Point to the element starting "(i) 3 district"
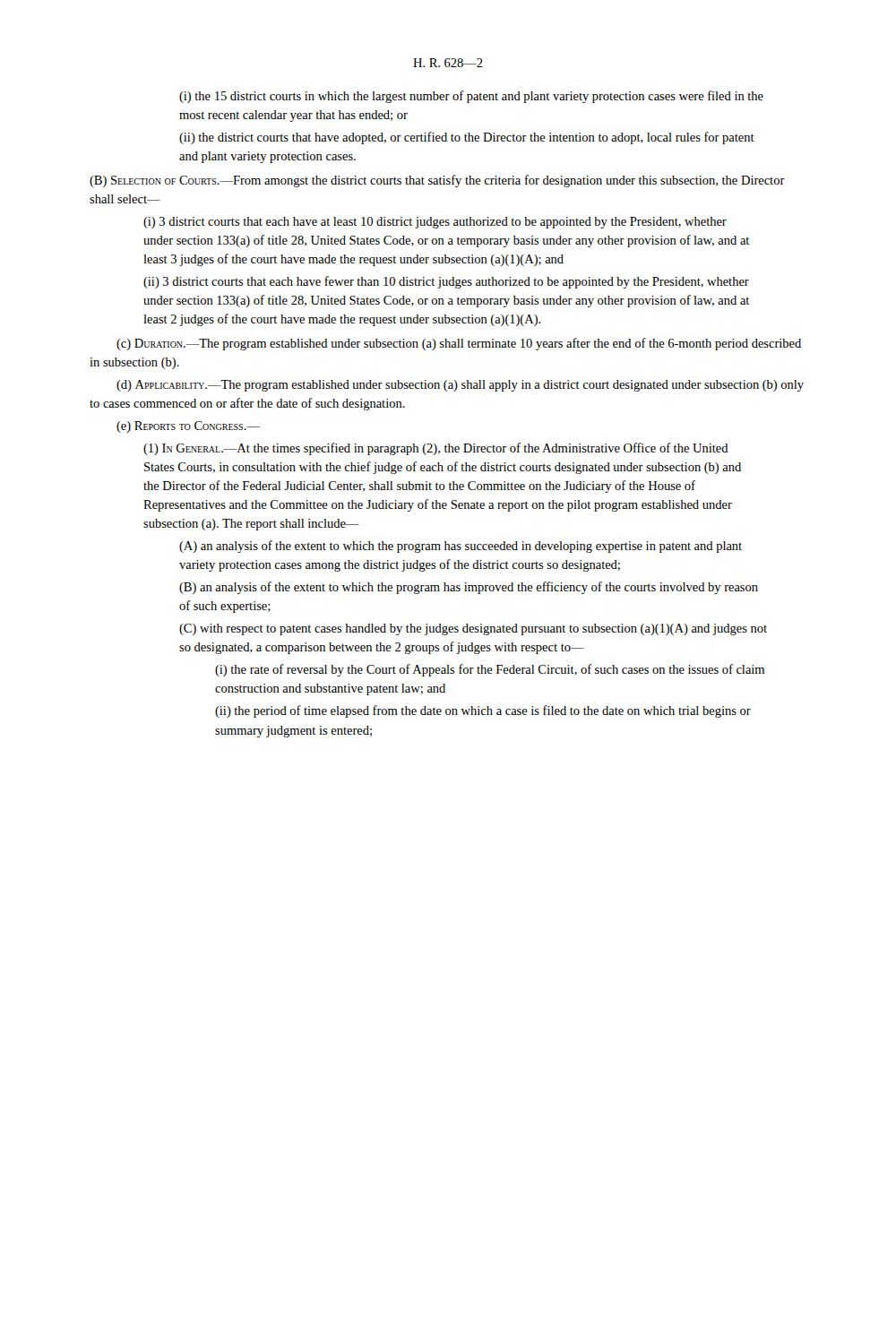The width and height of the screenshot is (896, 1344). point(446,240)
